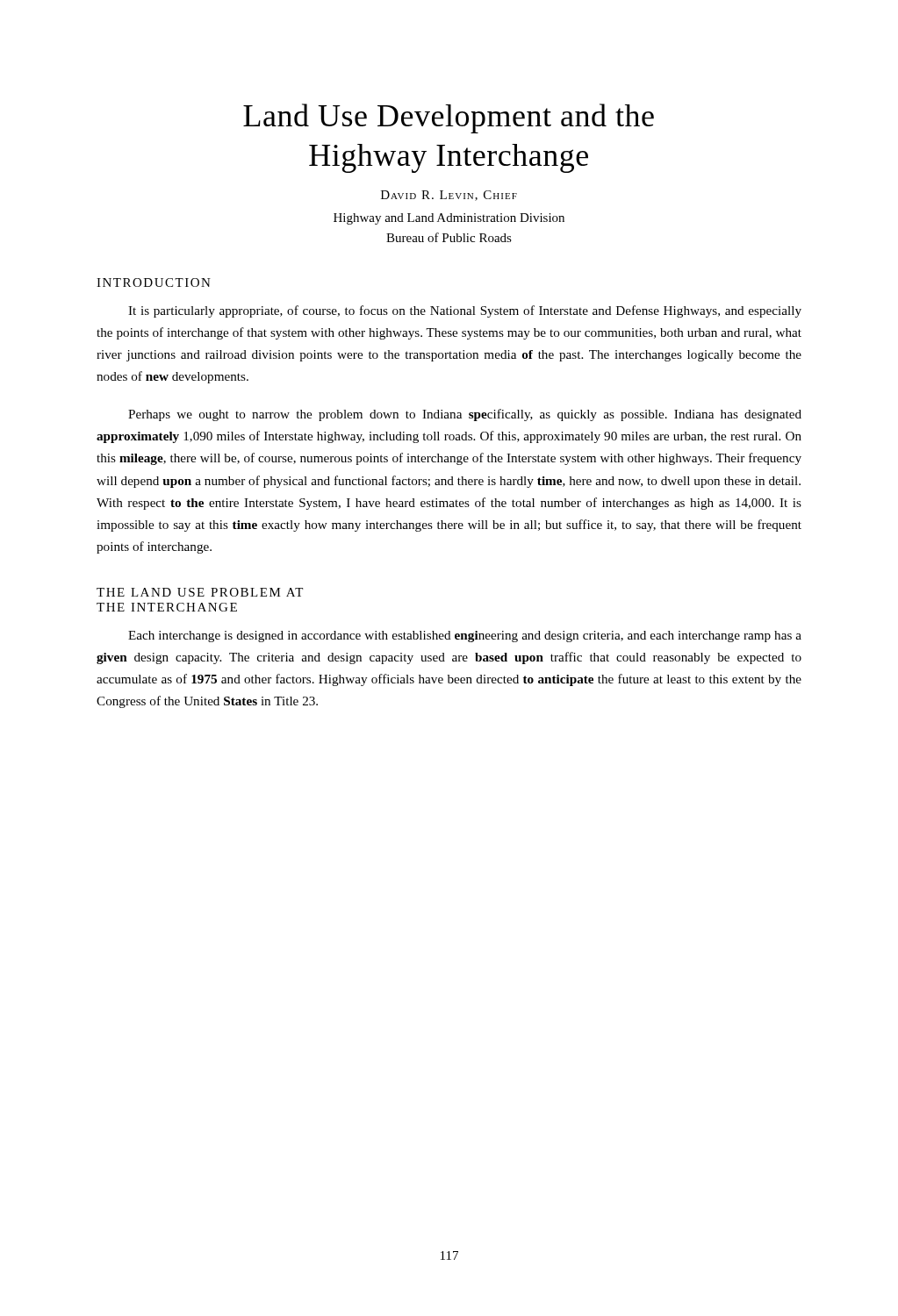Point to the block starting "David R. Levin, Chief"
Image resolution: width=898 pixels, height=1316 pixels.
(x=449, y=195)
